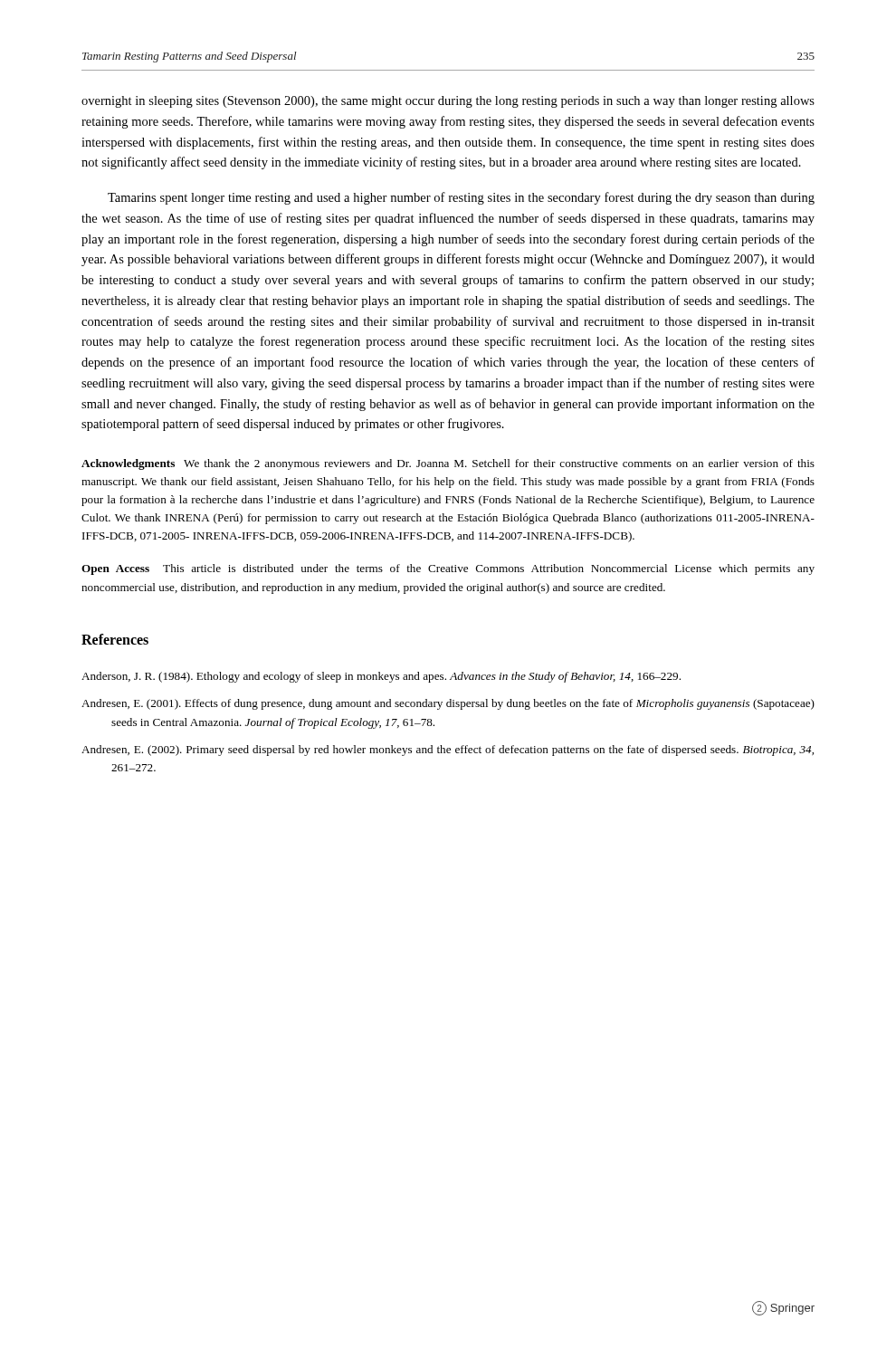
Task: Locate the element starting "Acknowledgments We thank the 2 anonymous reviewers and"
Action: click(x=448, y=500)
